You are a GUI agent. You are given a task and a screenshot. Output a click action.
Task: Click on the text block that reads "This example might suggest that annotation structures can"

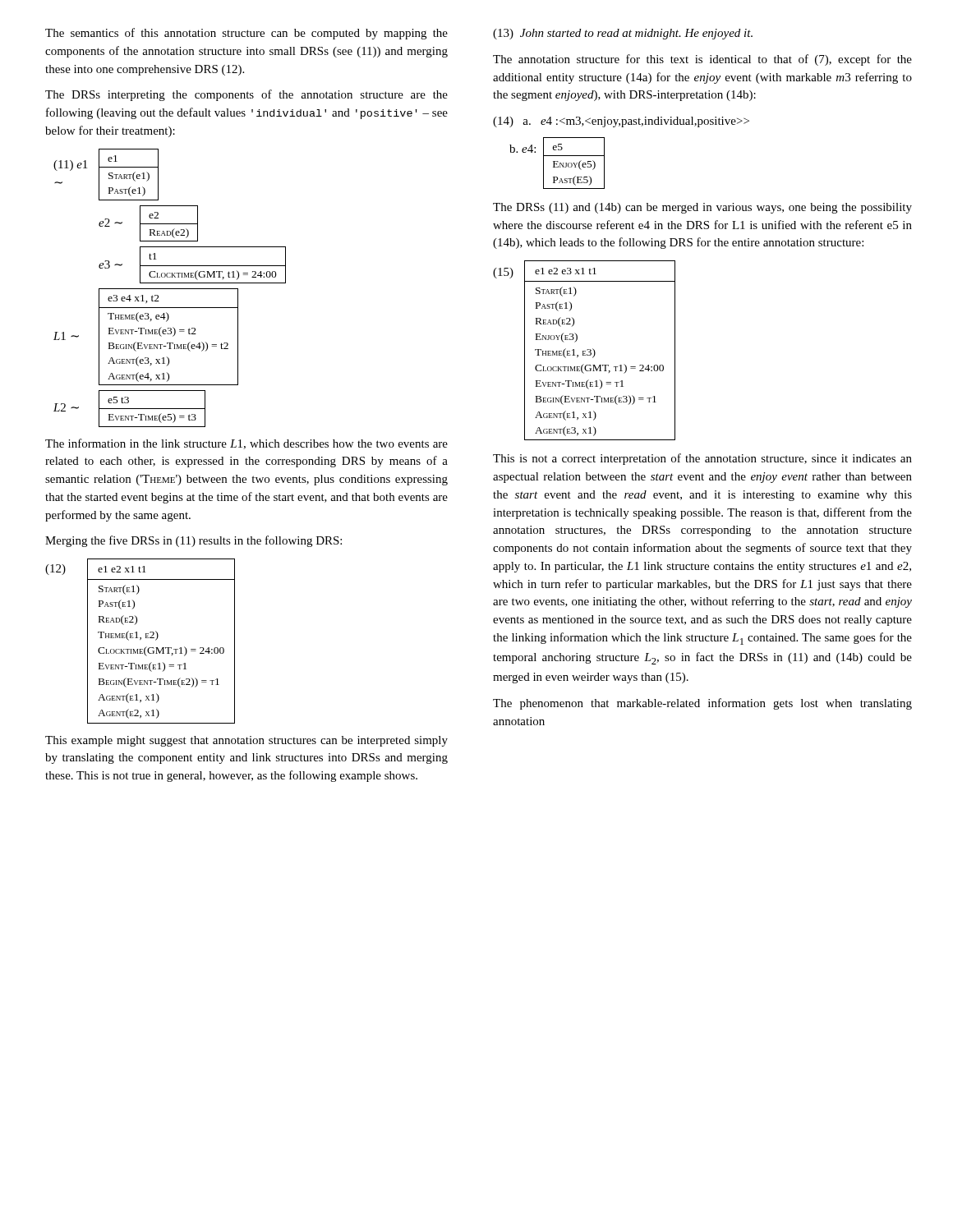(x=246, y=758)
